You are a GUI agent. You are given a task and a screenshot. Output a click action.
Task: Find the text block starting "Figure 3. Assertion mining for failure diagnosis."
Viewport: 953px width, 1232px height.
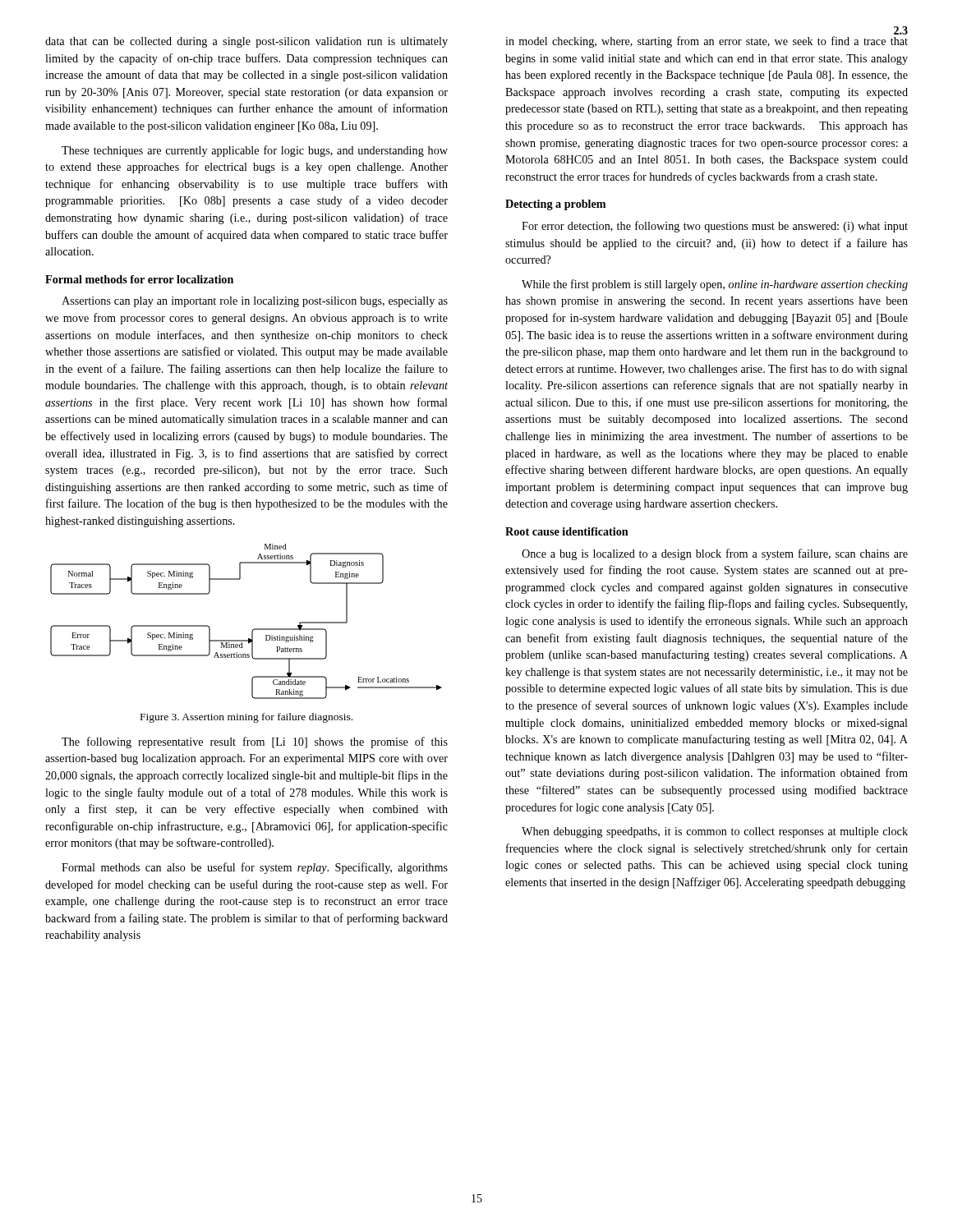(x=246, y=717)
